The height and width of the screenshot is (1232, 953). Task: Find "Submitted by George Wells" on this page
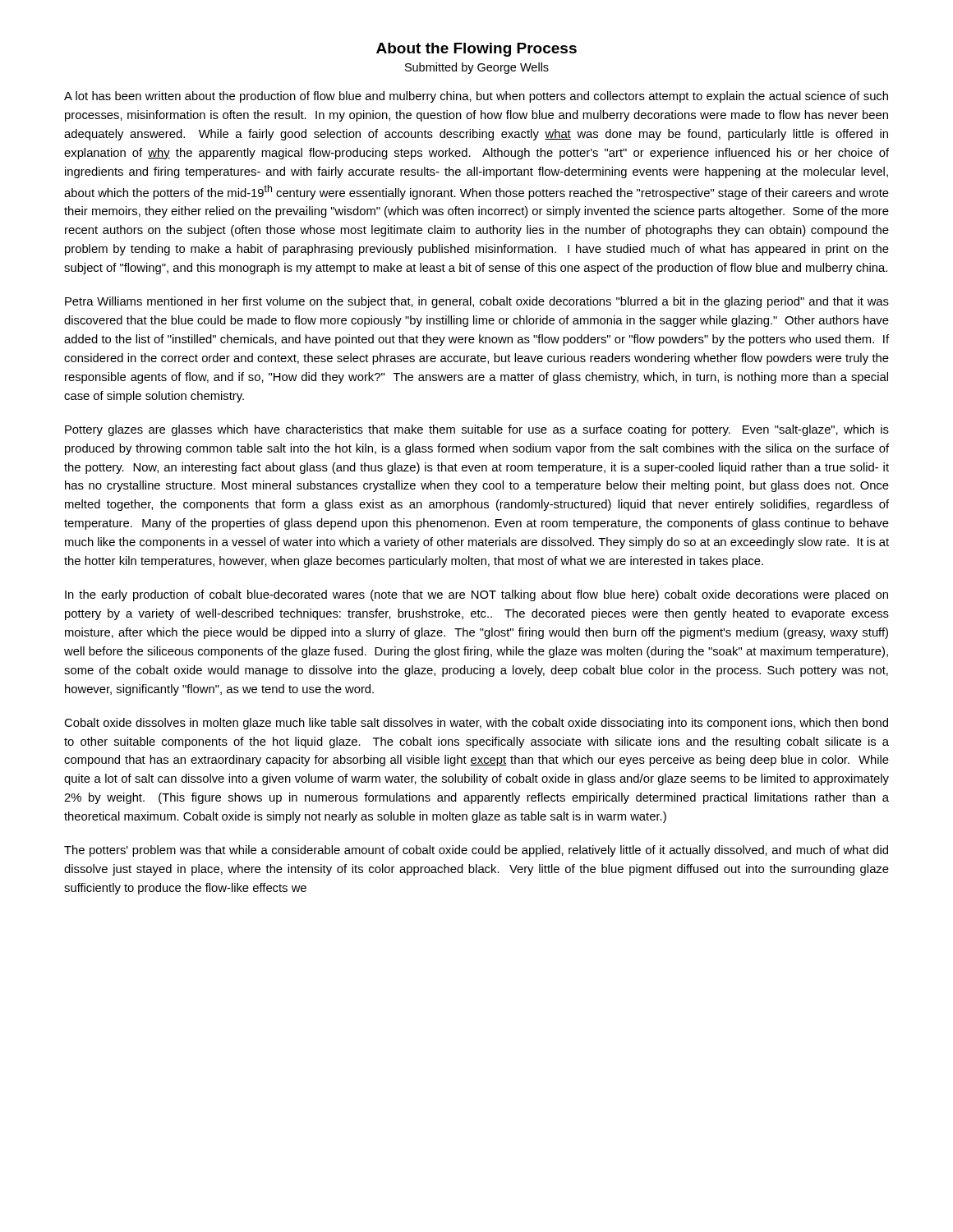pos(476,67)
